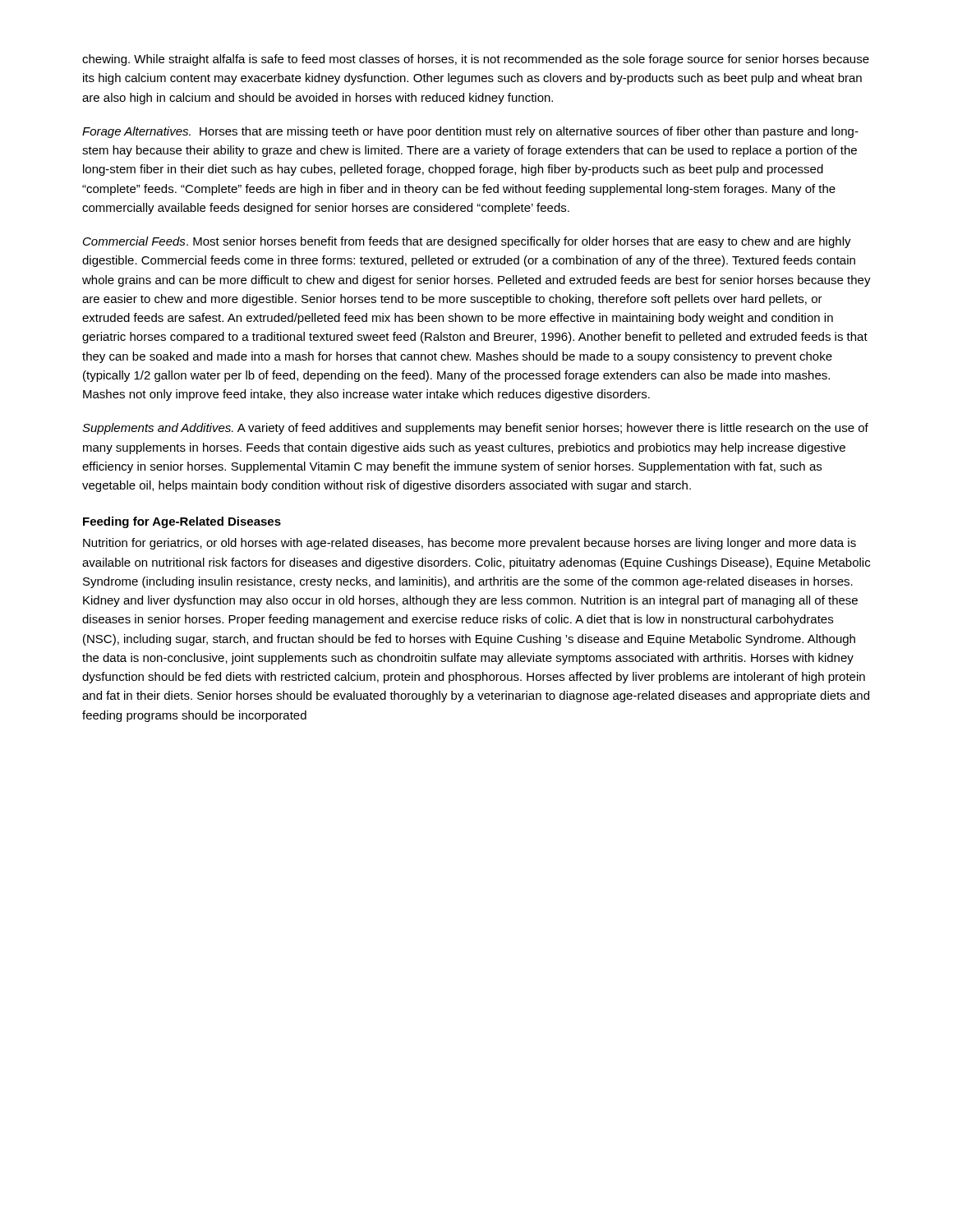The width and height of the screenshot is (953, 1232).
Task: Select the section header
Action: click(182, 521)
